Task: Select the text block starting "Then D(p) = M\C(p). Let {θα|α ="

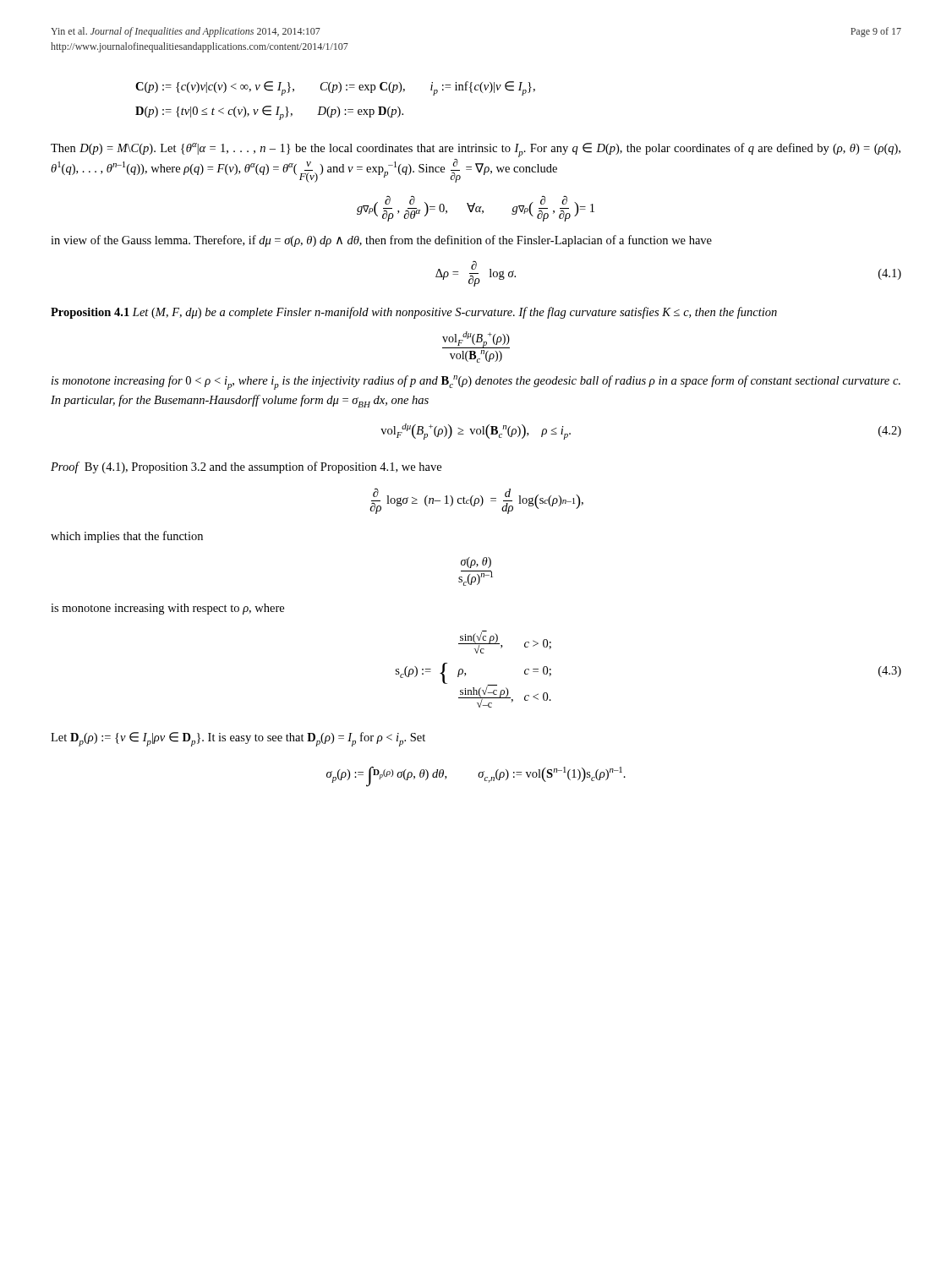Action: (x=476, y=161)
